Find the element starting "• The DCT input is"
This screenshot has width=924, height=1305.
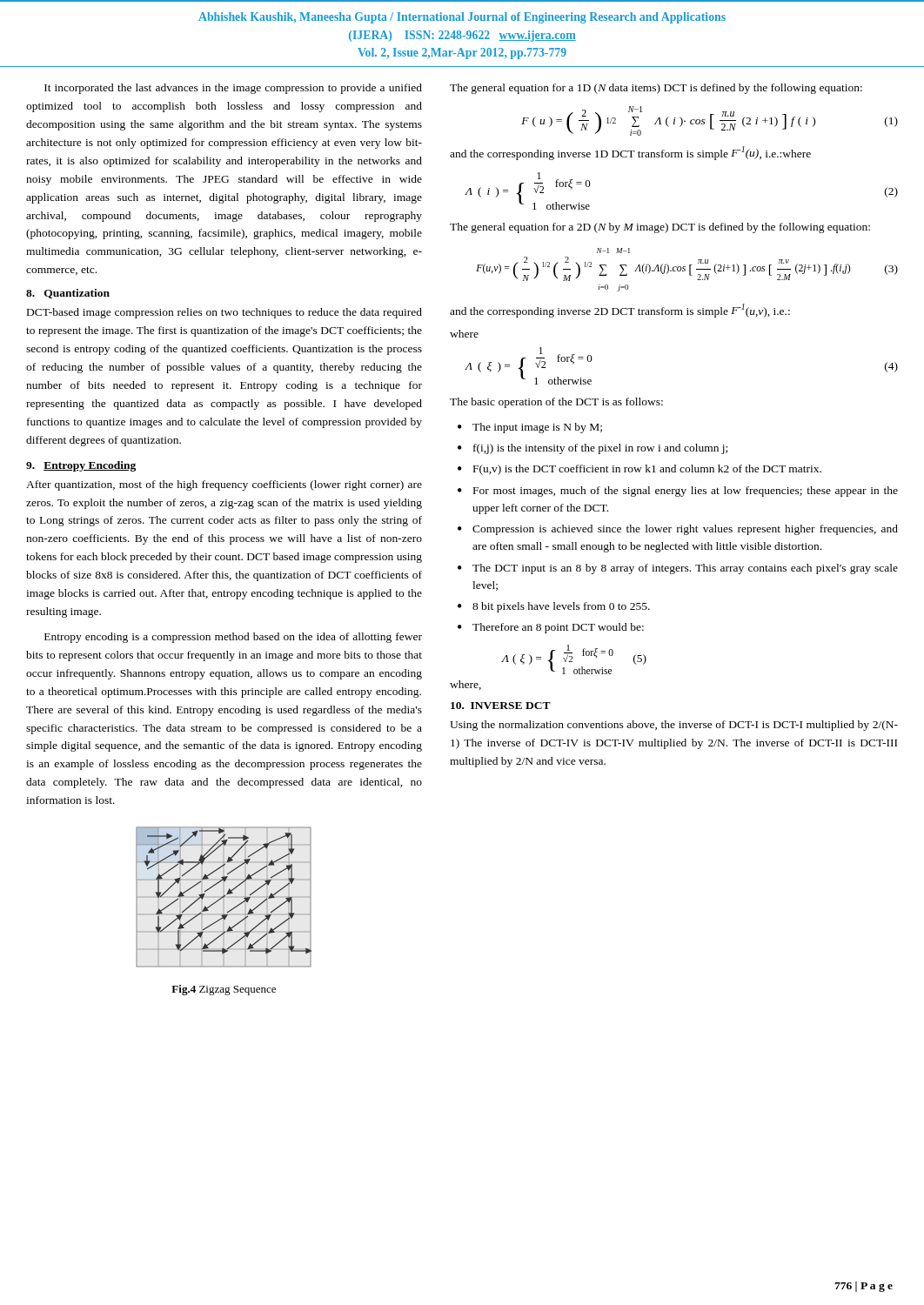pos(677,577)
